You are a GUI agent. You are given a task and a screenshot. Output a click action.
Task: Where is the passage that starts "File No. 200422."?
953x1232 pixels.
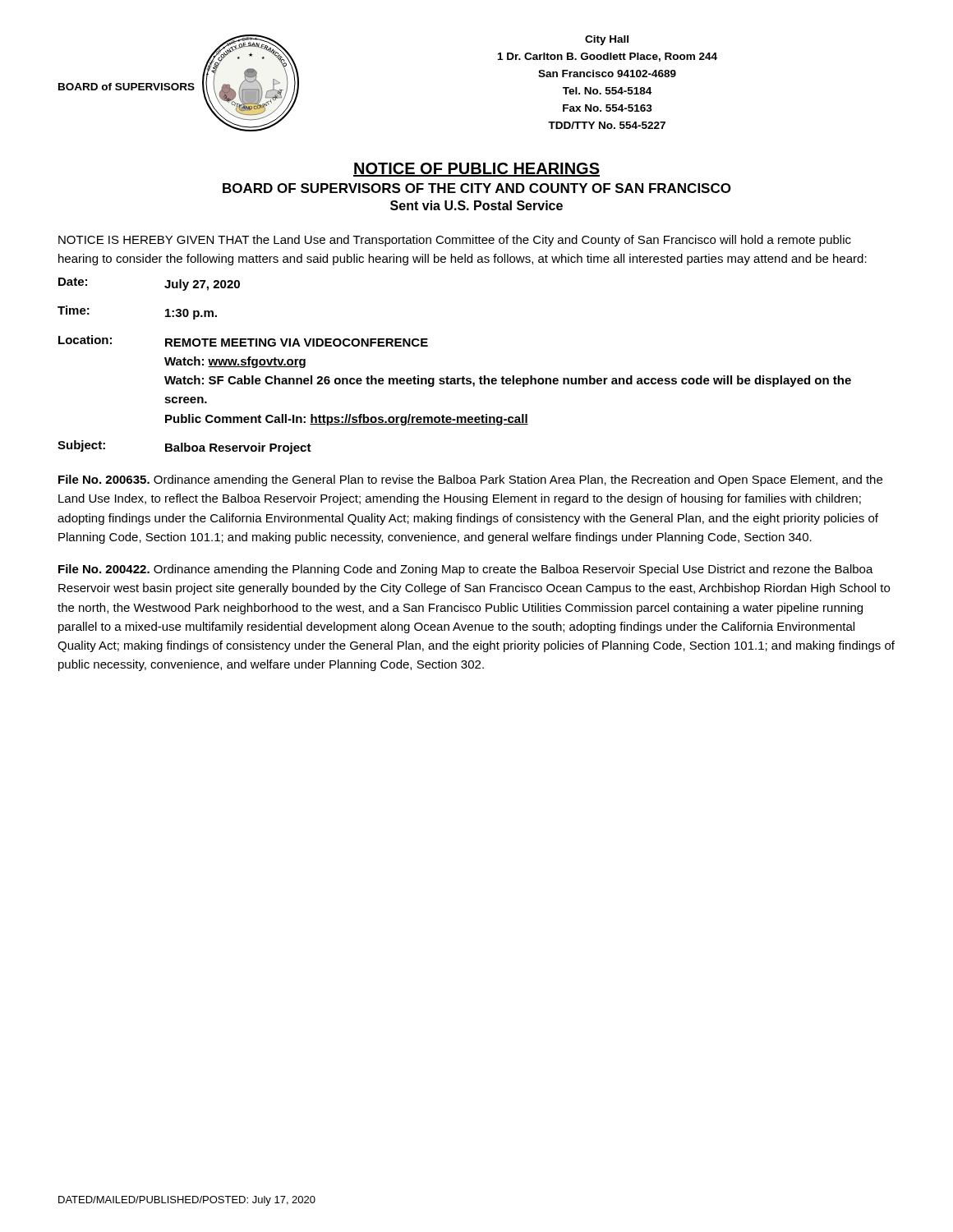[476, 617]
